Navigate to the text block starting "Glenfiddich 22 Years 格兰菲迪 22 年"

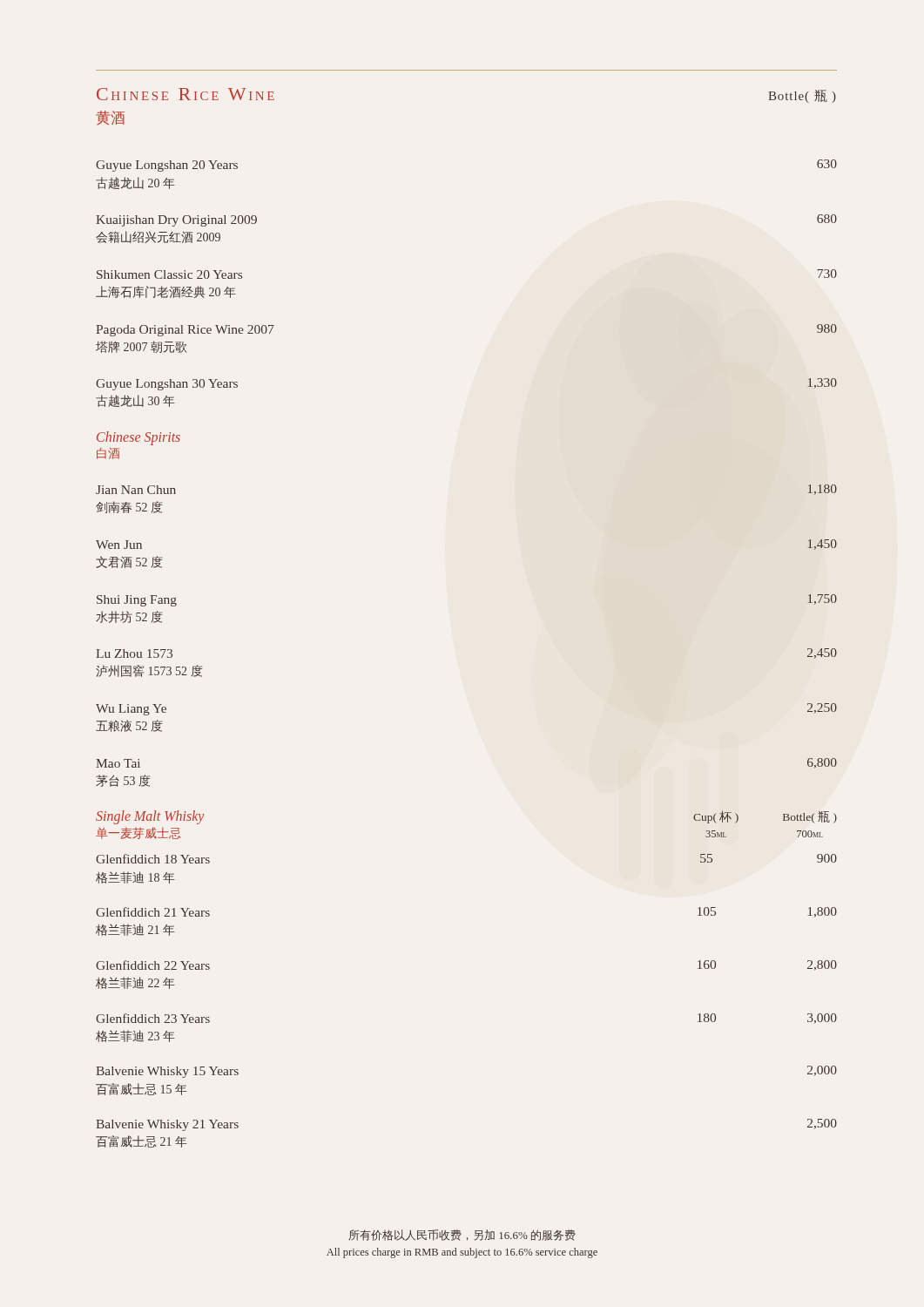pyautogui.click(x=150, y=964)
